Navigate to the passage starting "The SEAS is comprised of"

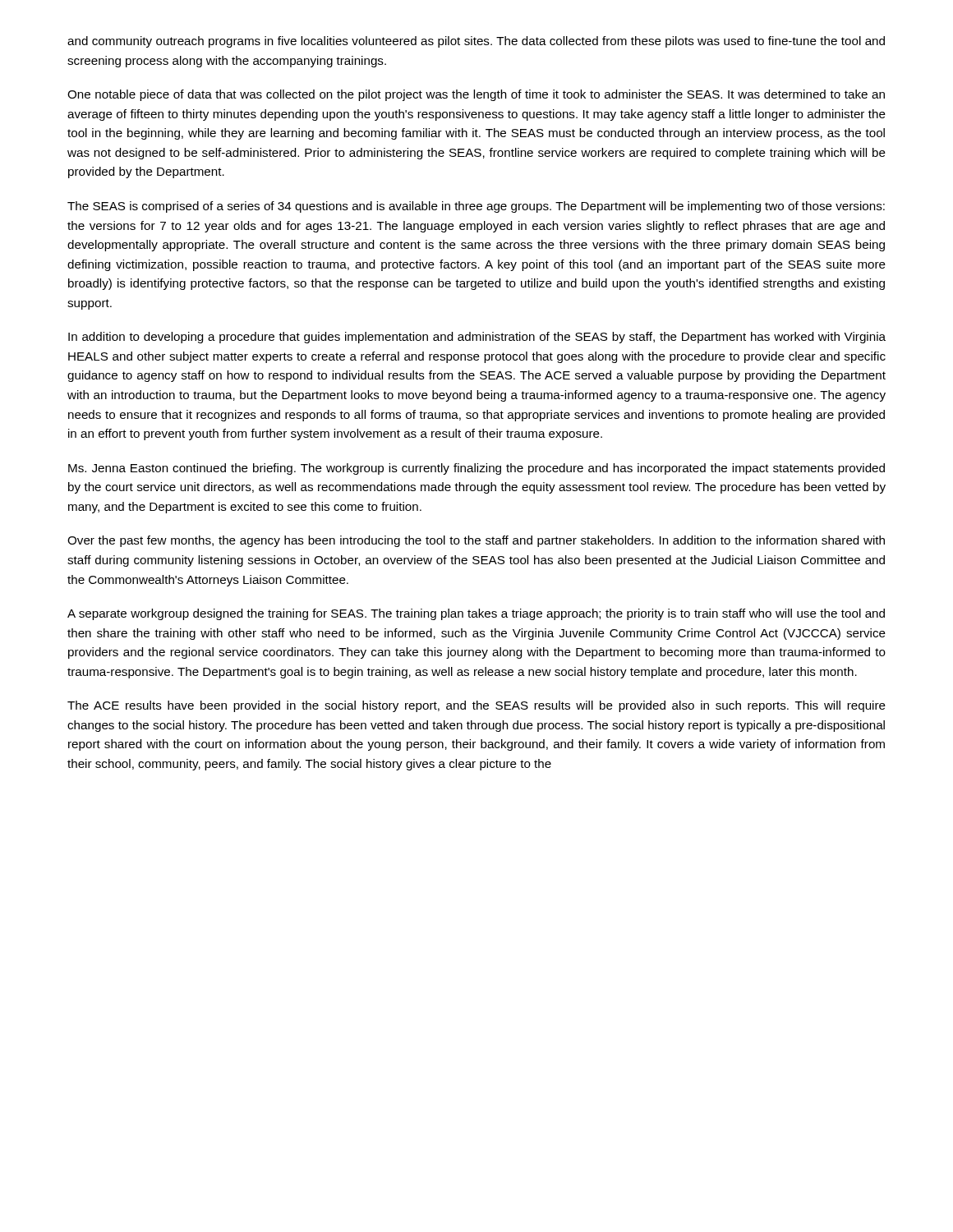click(x=476, y=254)
